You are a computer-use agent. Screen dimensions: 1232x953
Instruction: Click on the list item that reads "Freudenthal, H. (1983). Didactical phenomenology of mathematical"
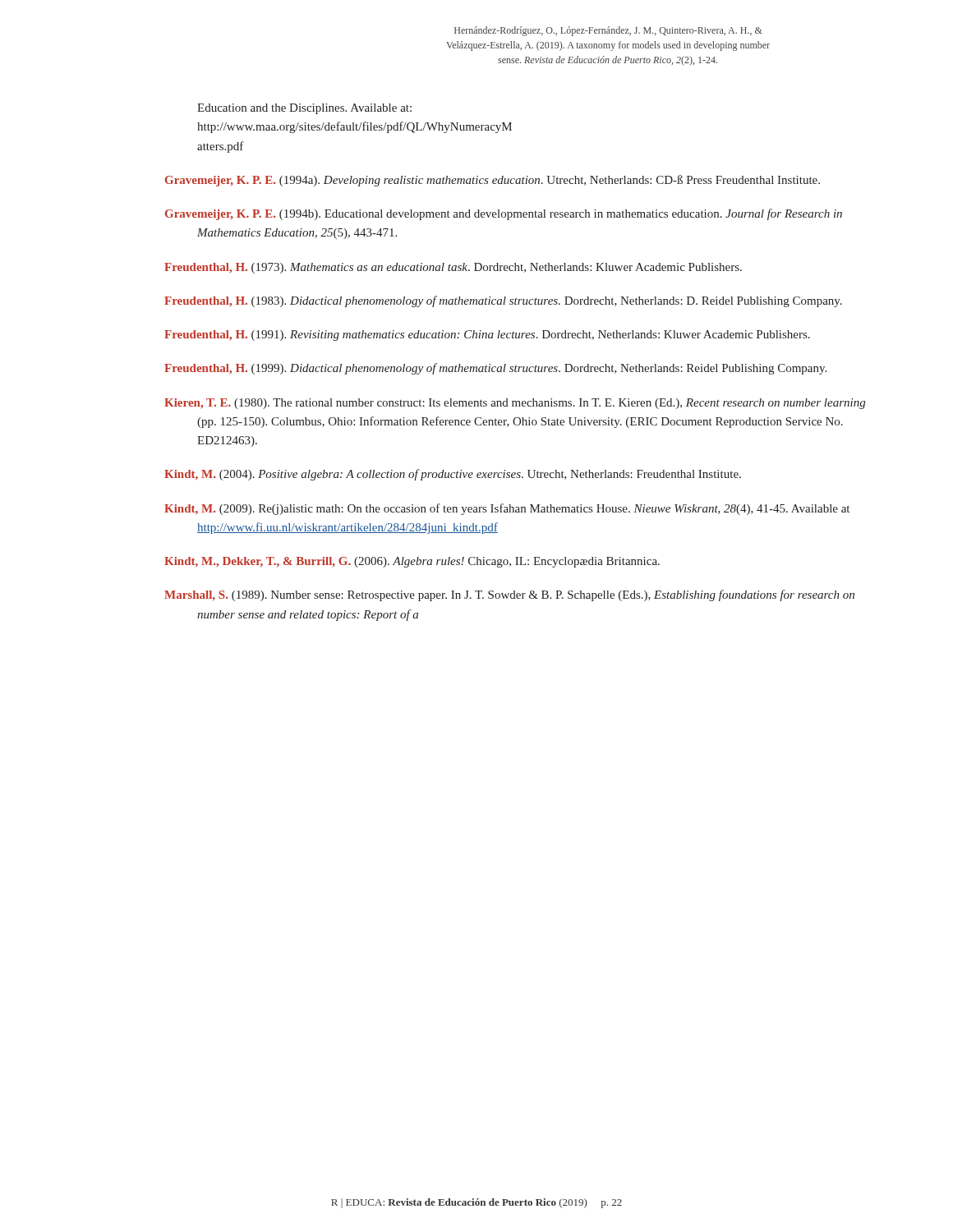click(x=503, y=300)
